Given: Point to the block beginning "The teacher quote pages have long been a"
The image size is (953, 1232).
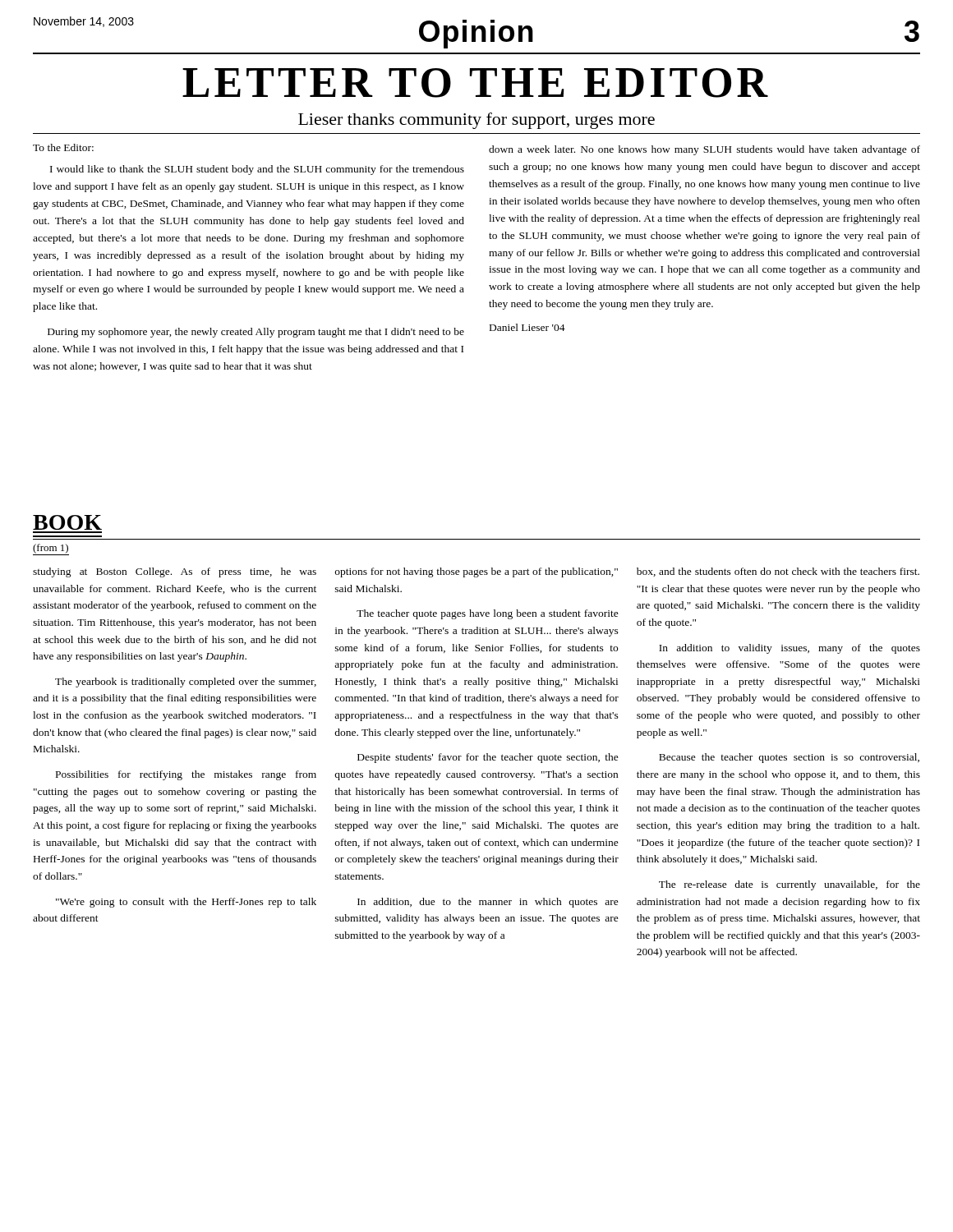Looking at the screenshot, I should (x=476, y=673).
